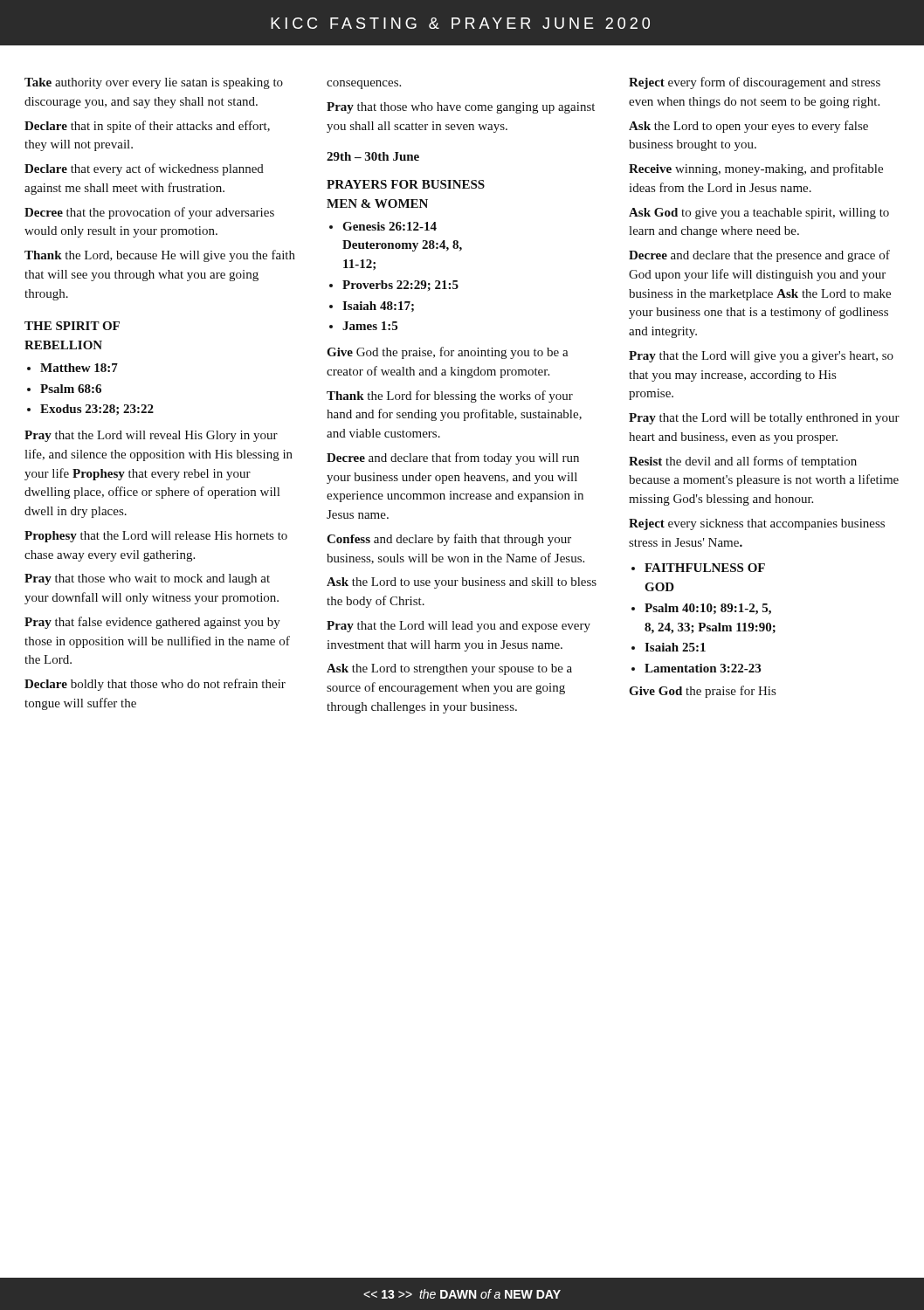Find the text block that reads "Take authority over every lie"
The width and height of the screenshot is (924, 1310).
[x=160, y=188]
